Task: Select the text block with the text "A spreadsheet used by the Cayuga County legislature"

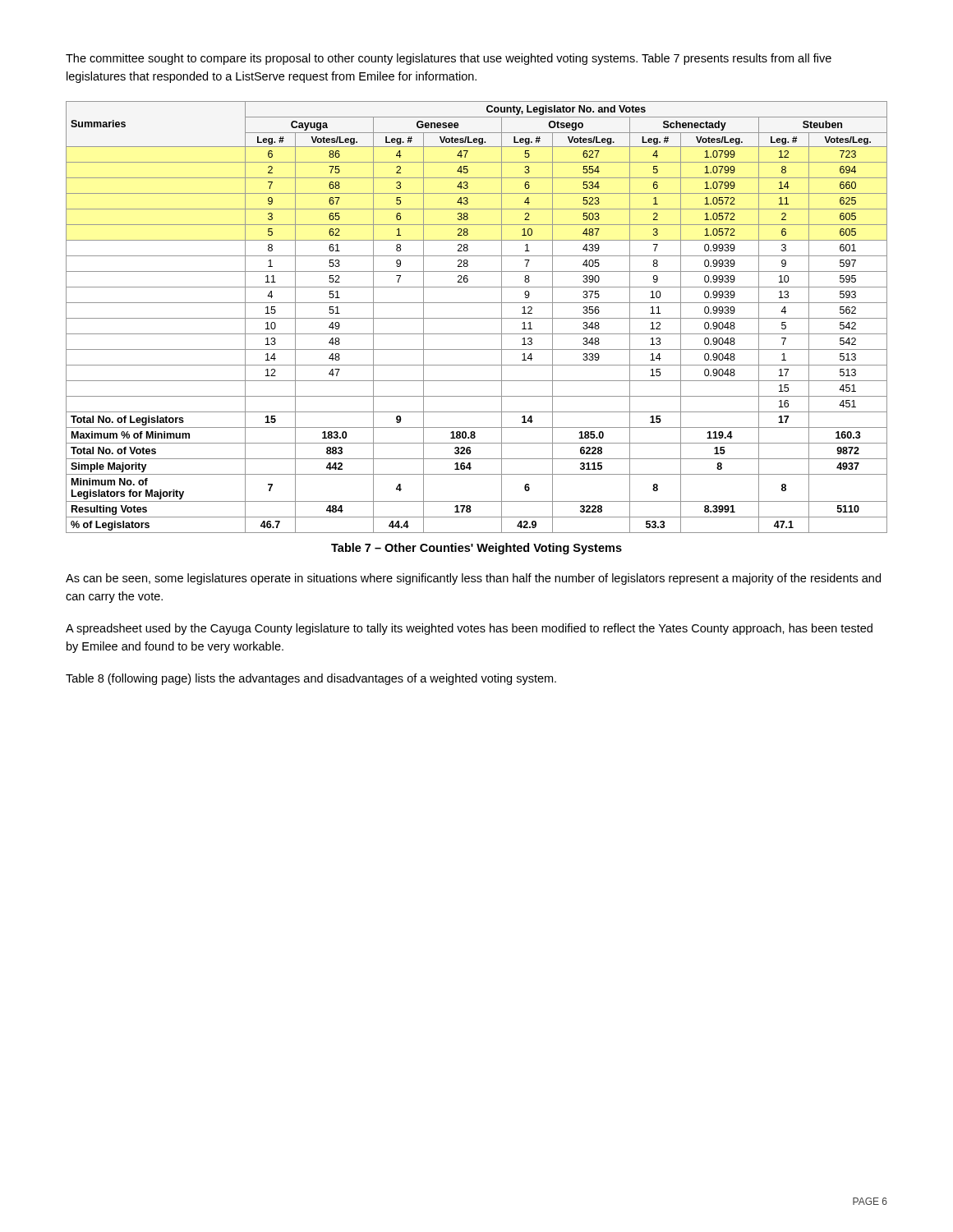Action: (x=469, y=637)
